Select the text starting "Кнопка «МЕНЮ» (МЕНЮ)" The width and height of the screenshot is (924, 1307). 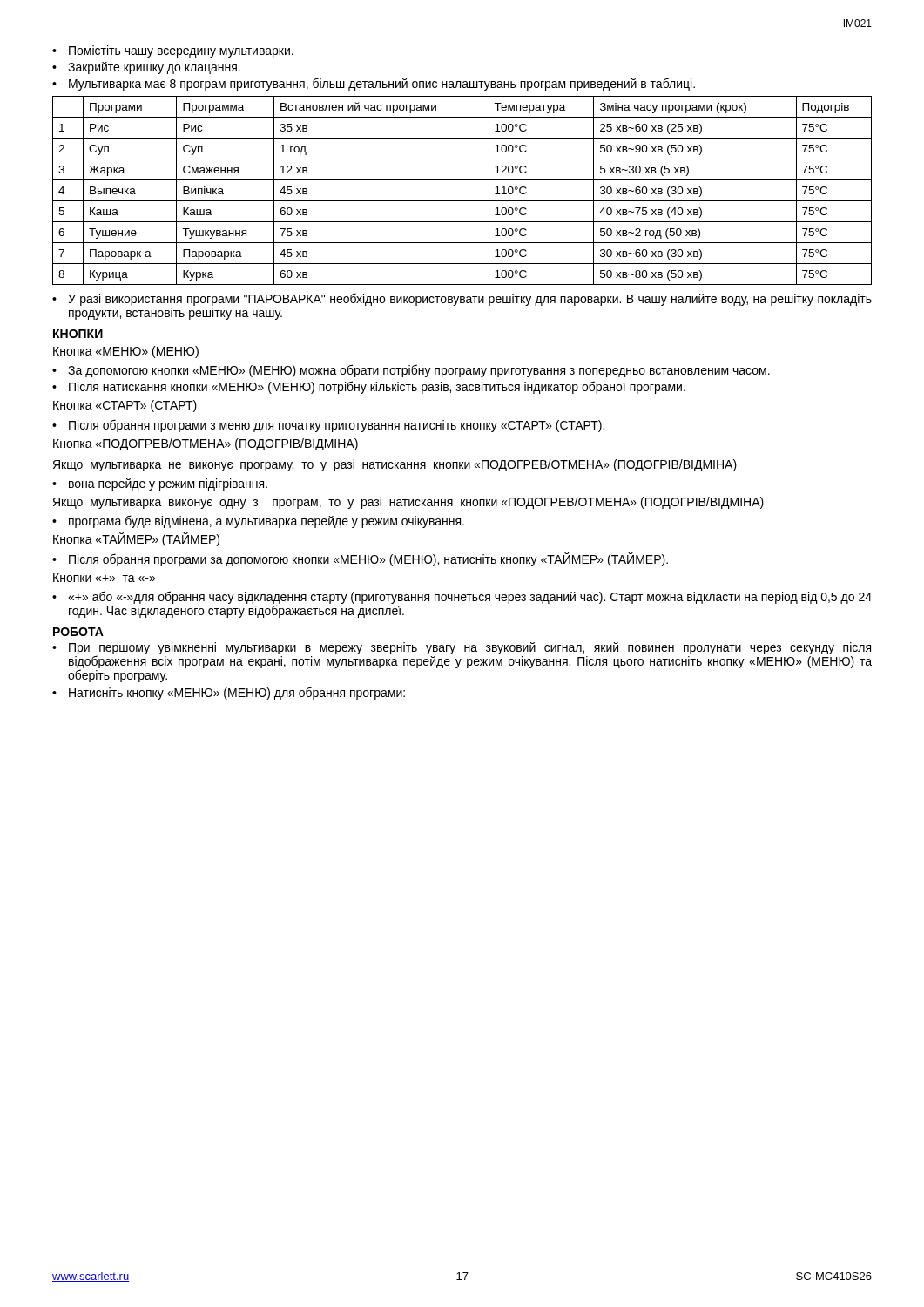(126, 351)
